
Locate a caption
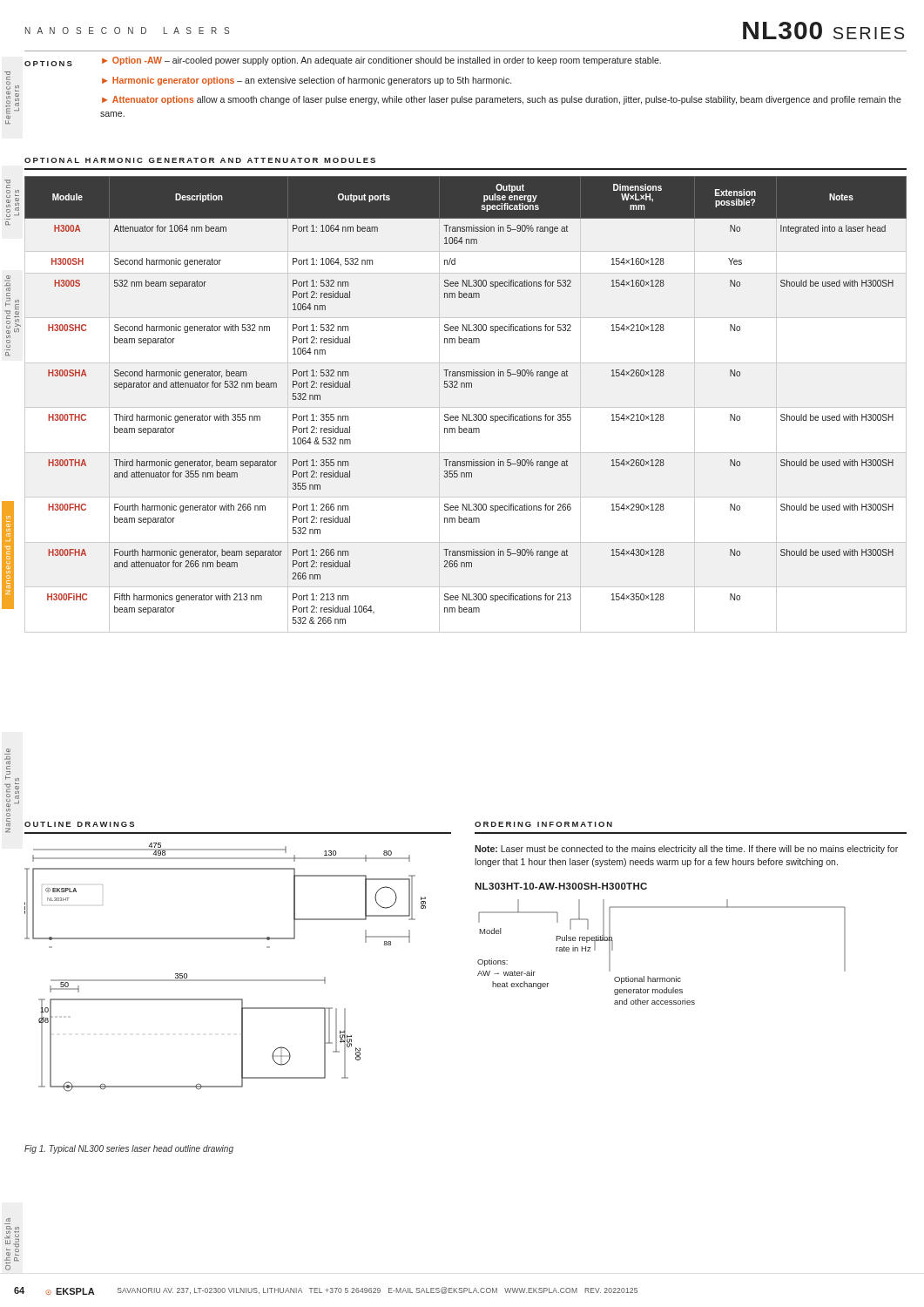(129, 1149)
